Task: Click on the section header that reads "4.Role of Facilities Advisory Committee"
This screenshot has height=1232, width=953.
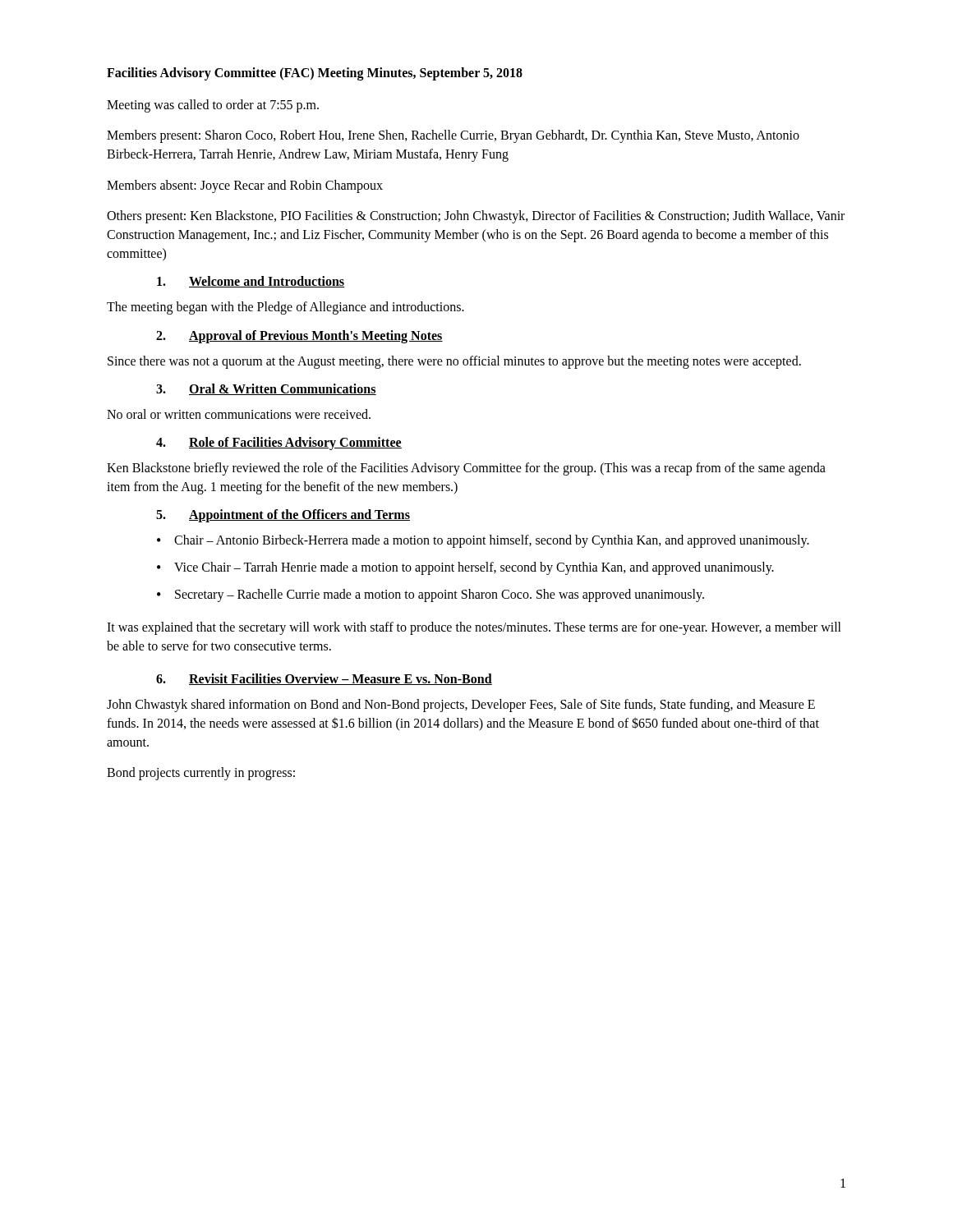Action: click(x=279, y=443)
